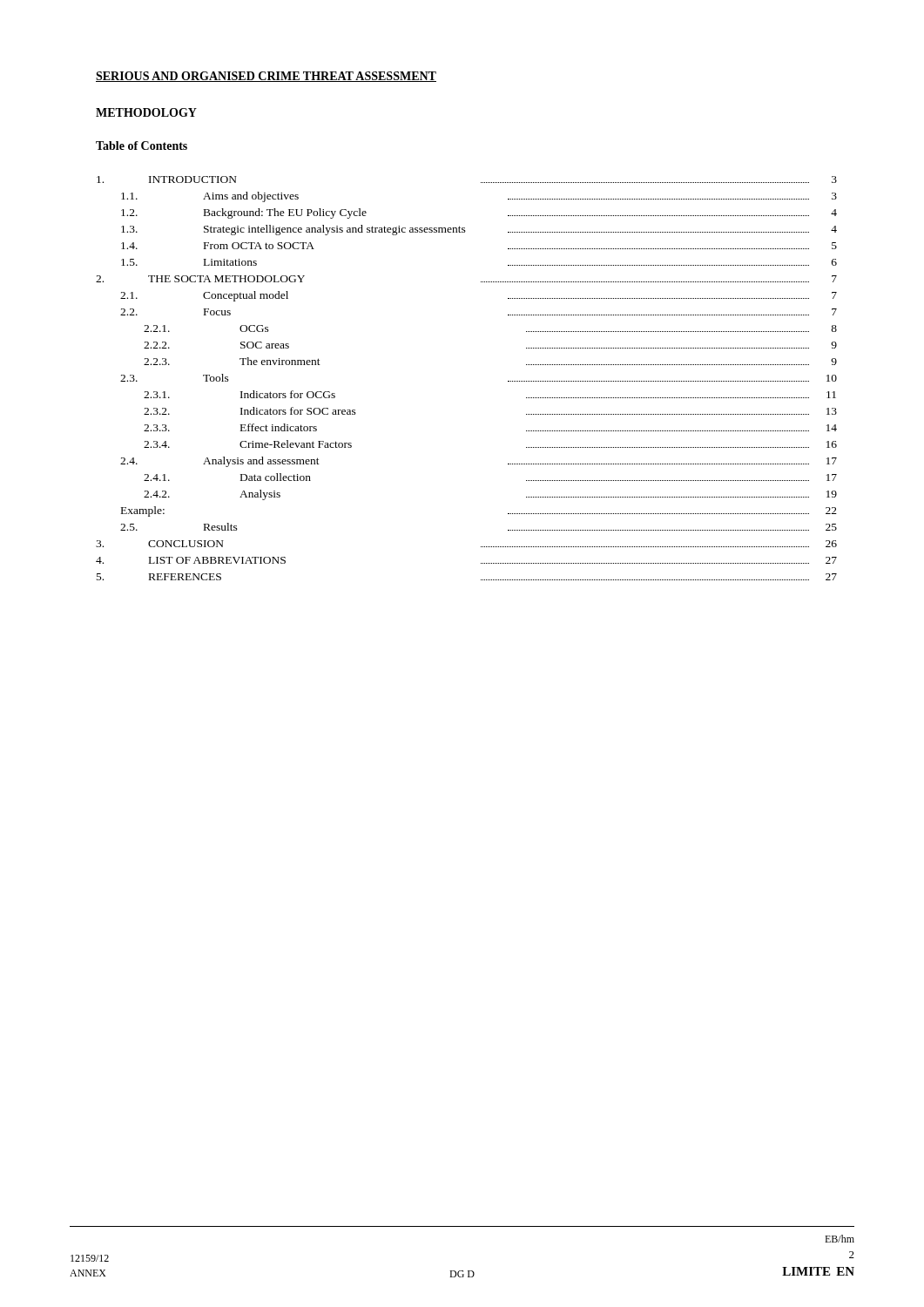Point to the block starting "2.2. Focus 7"

coord(133,312)
